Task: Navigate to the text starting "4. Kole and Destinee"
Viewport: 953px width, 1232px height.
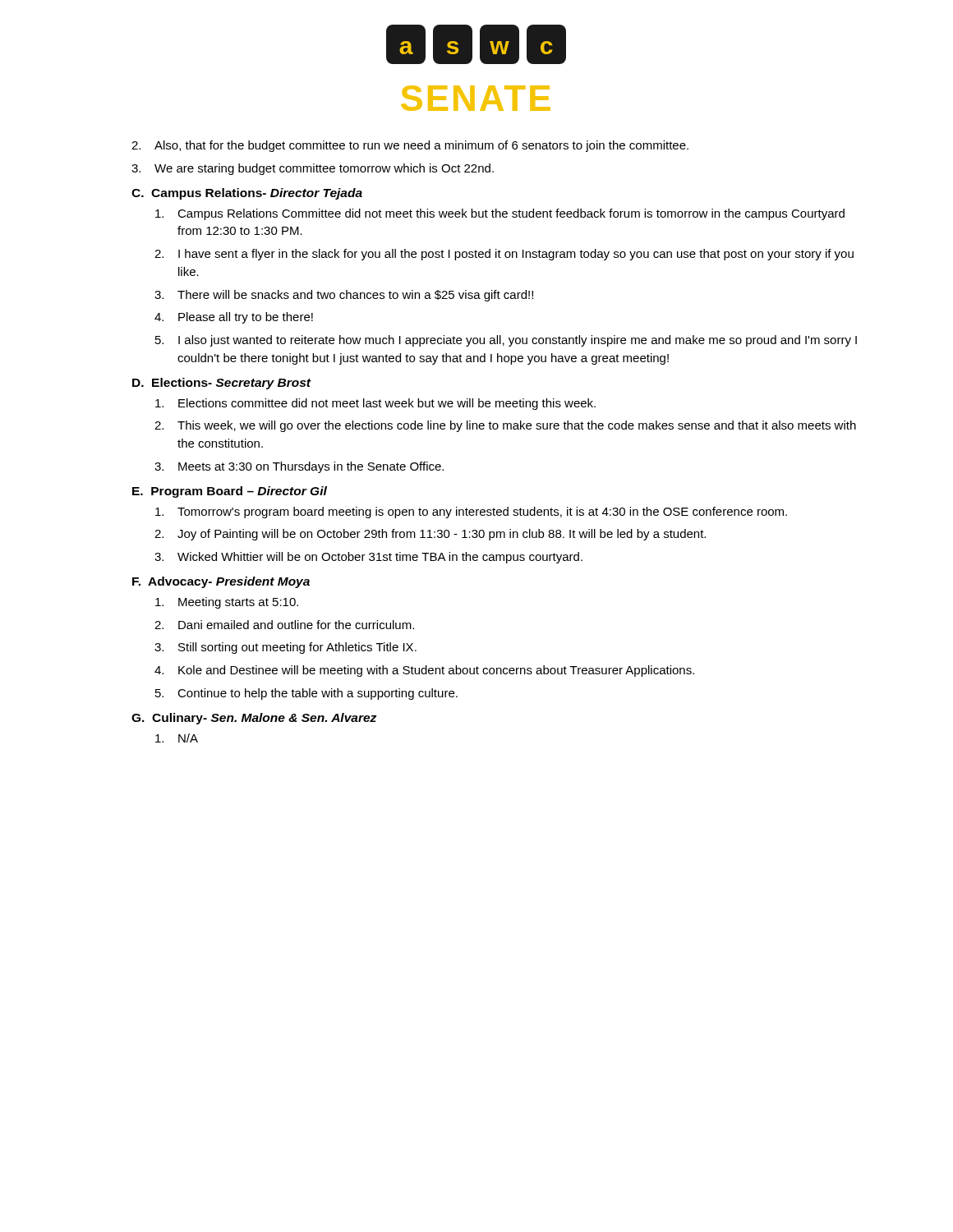Action: (425, 670)
